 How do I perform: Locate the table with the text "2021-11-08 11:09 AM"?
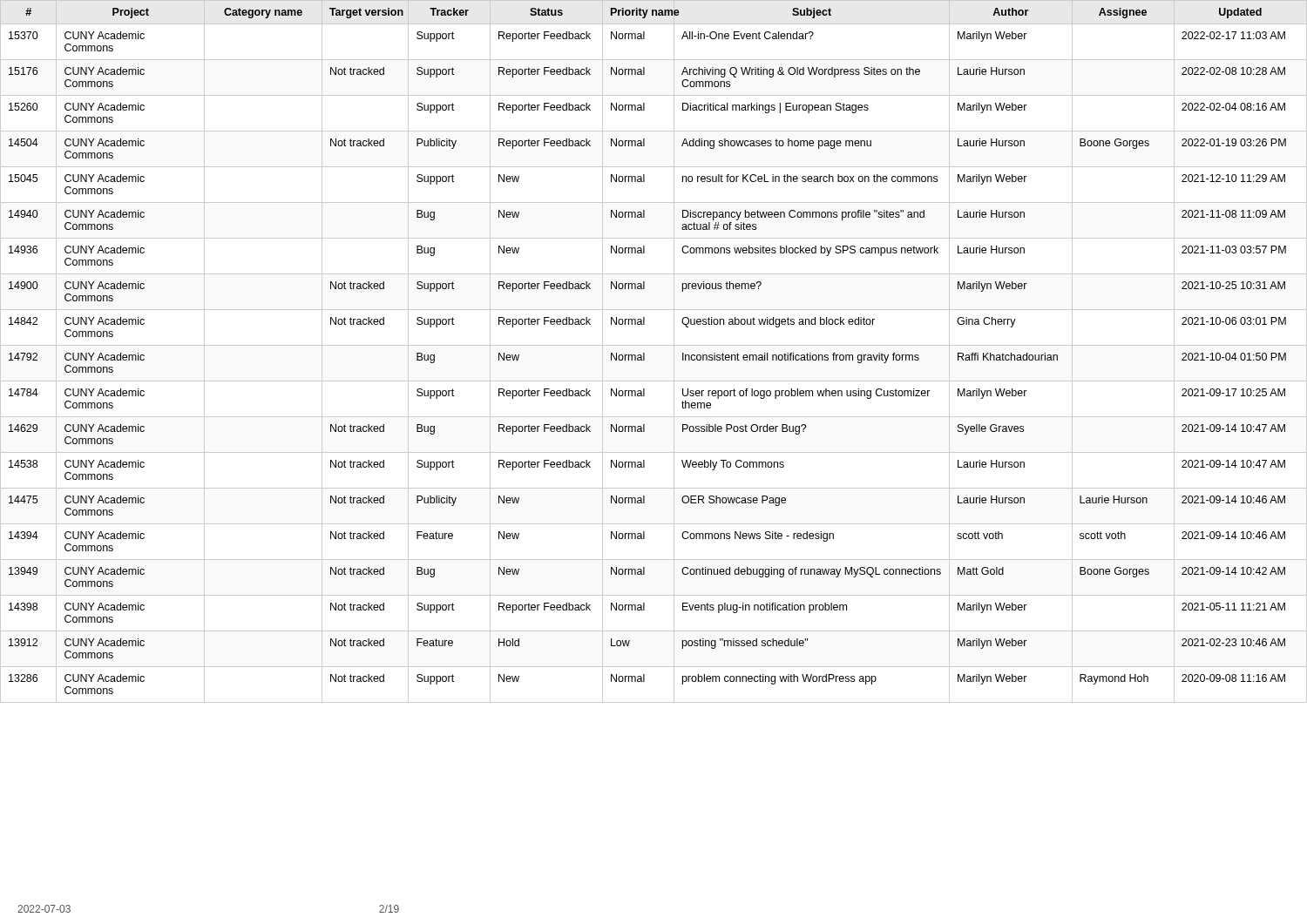point(654,351)
